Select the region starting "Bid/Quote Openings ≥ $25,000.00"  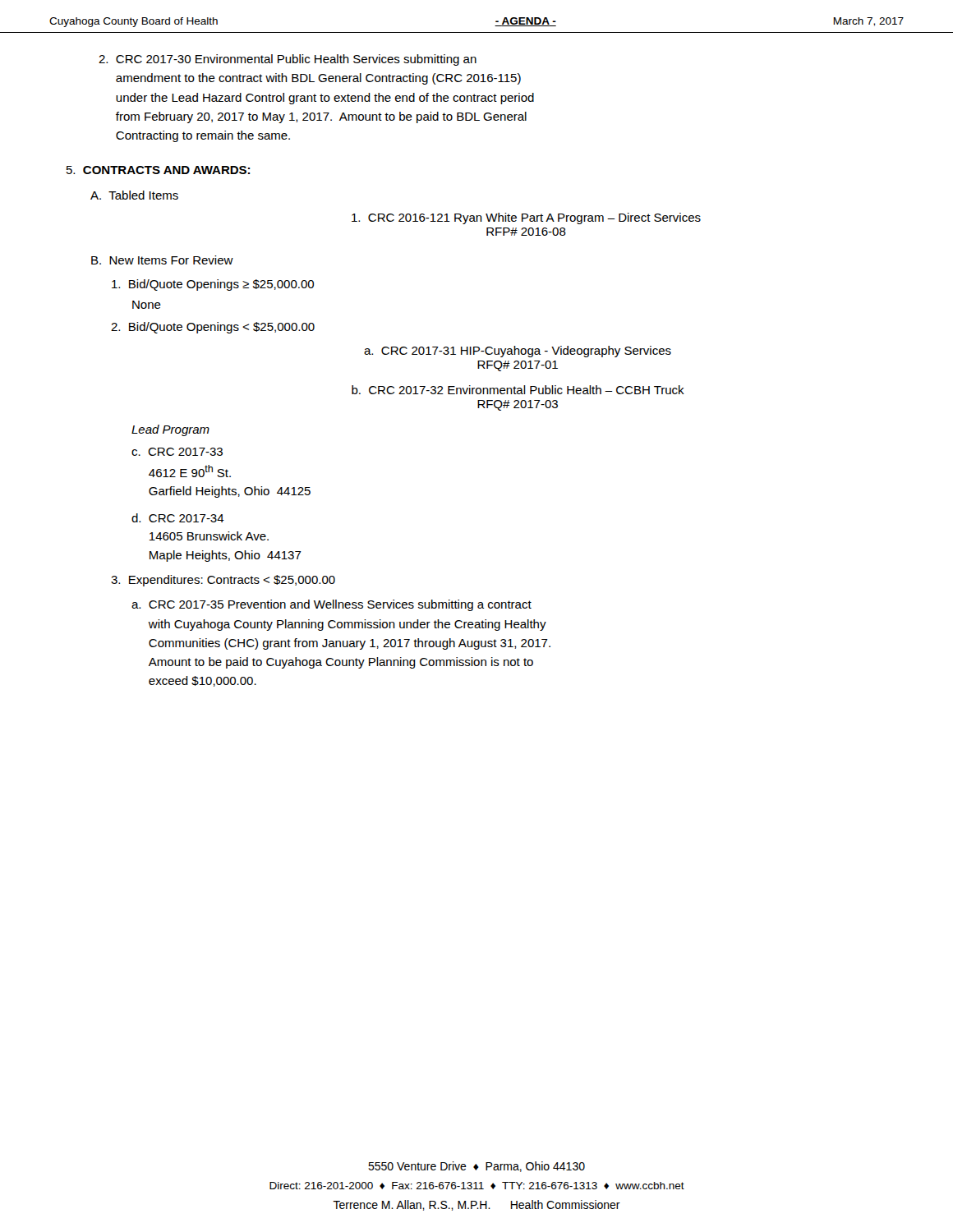coord(213,284)
